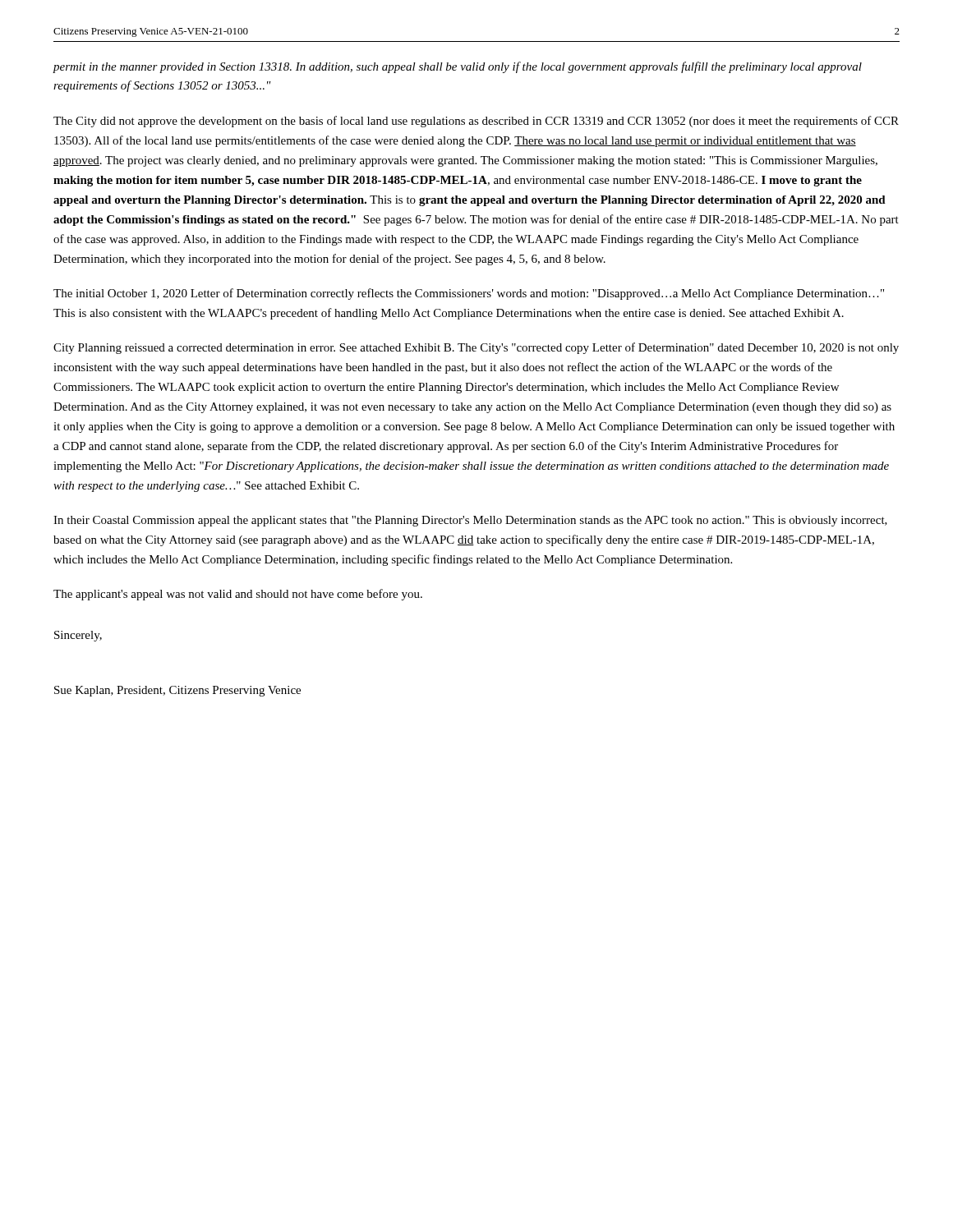
Task: Click on the text starting "City Planning reissued a"
Action: 476,416
